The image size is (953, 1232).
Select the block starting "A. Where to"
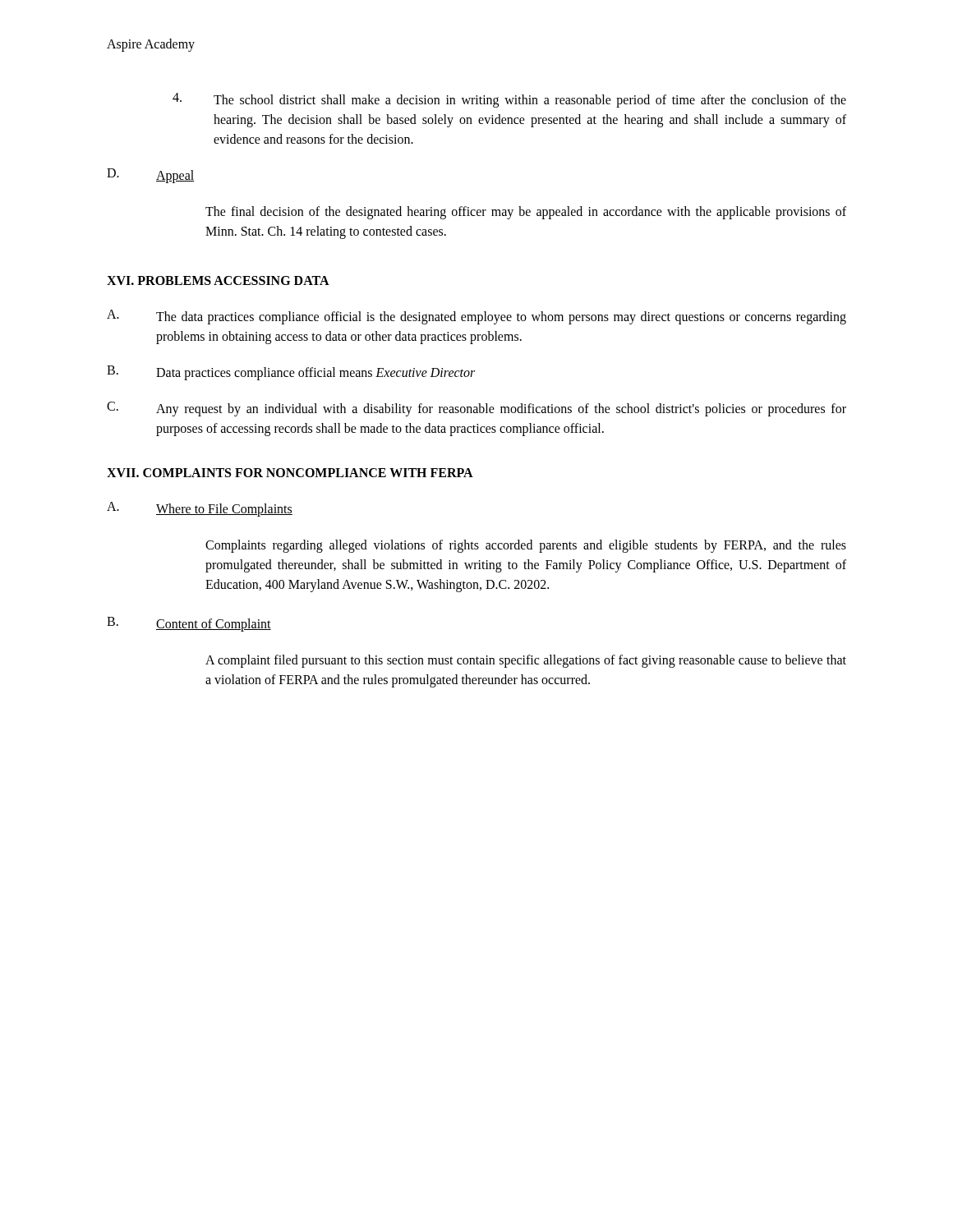click(200, 509)
